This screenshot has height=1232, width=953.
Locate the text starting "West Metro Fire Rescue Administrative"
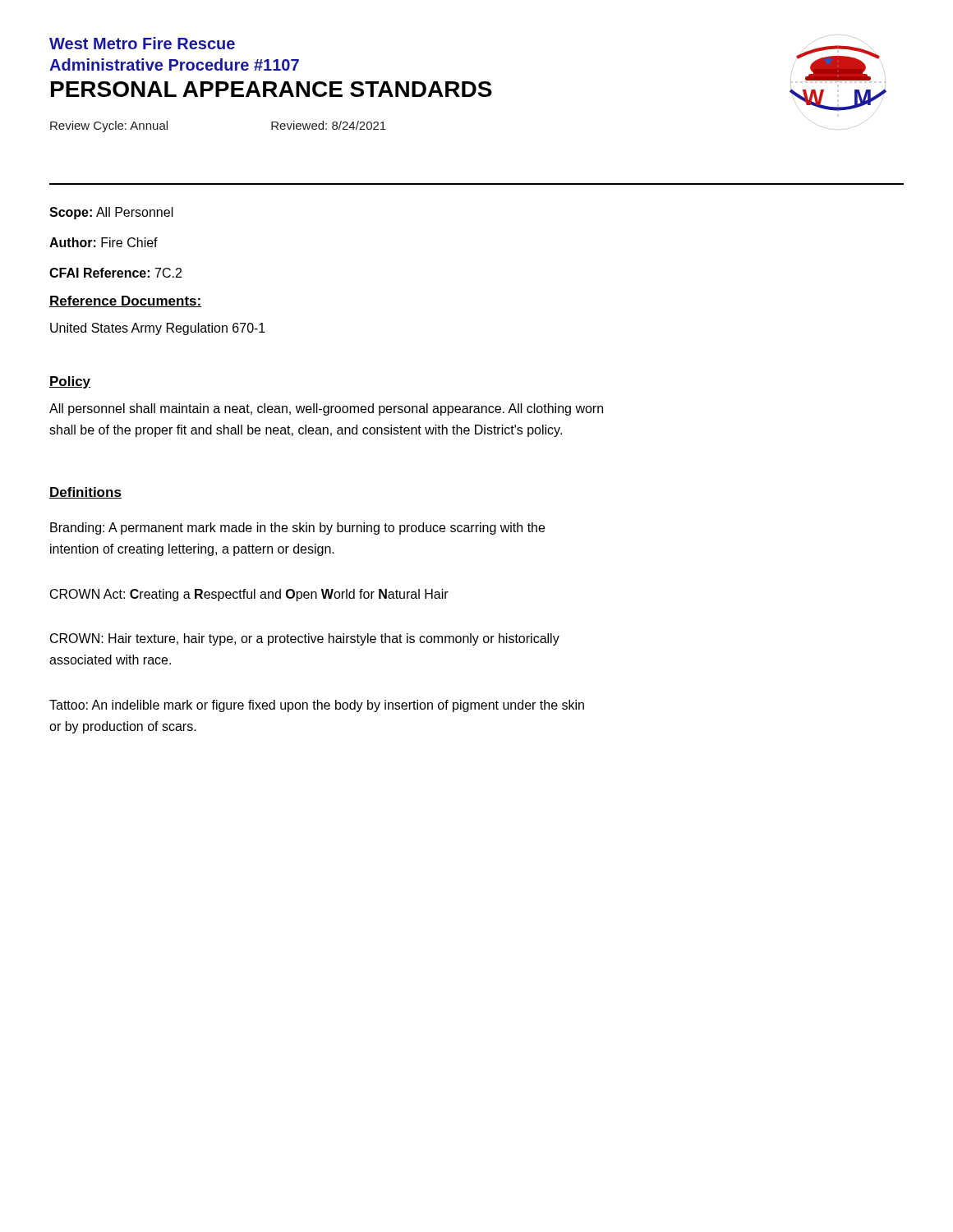point(271,68)
